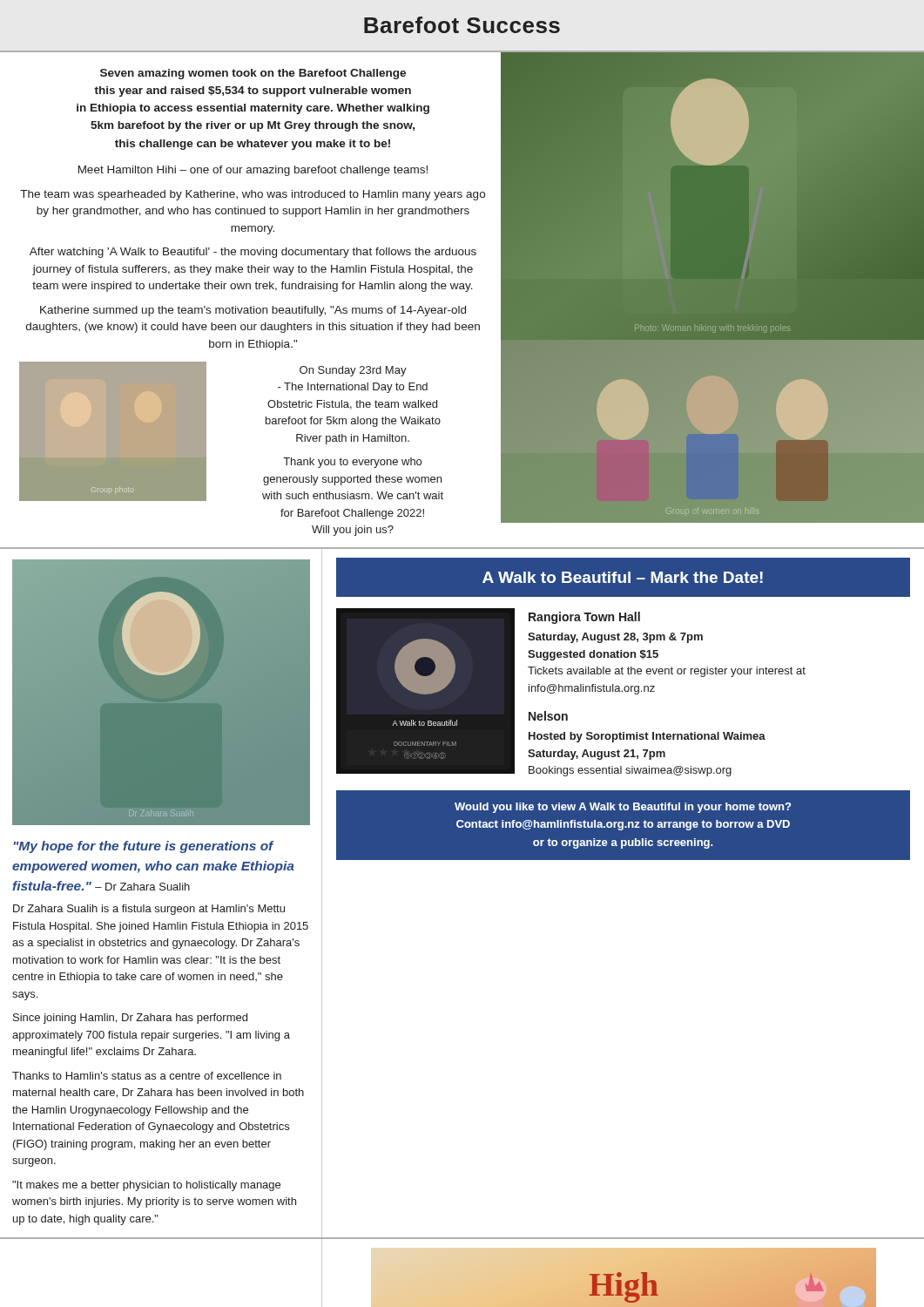Navigate to the text block starting ""My hope for"
The width and height of the screenshot is (924, 1307).
(x=153, y=865)
